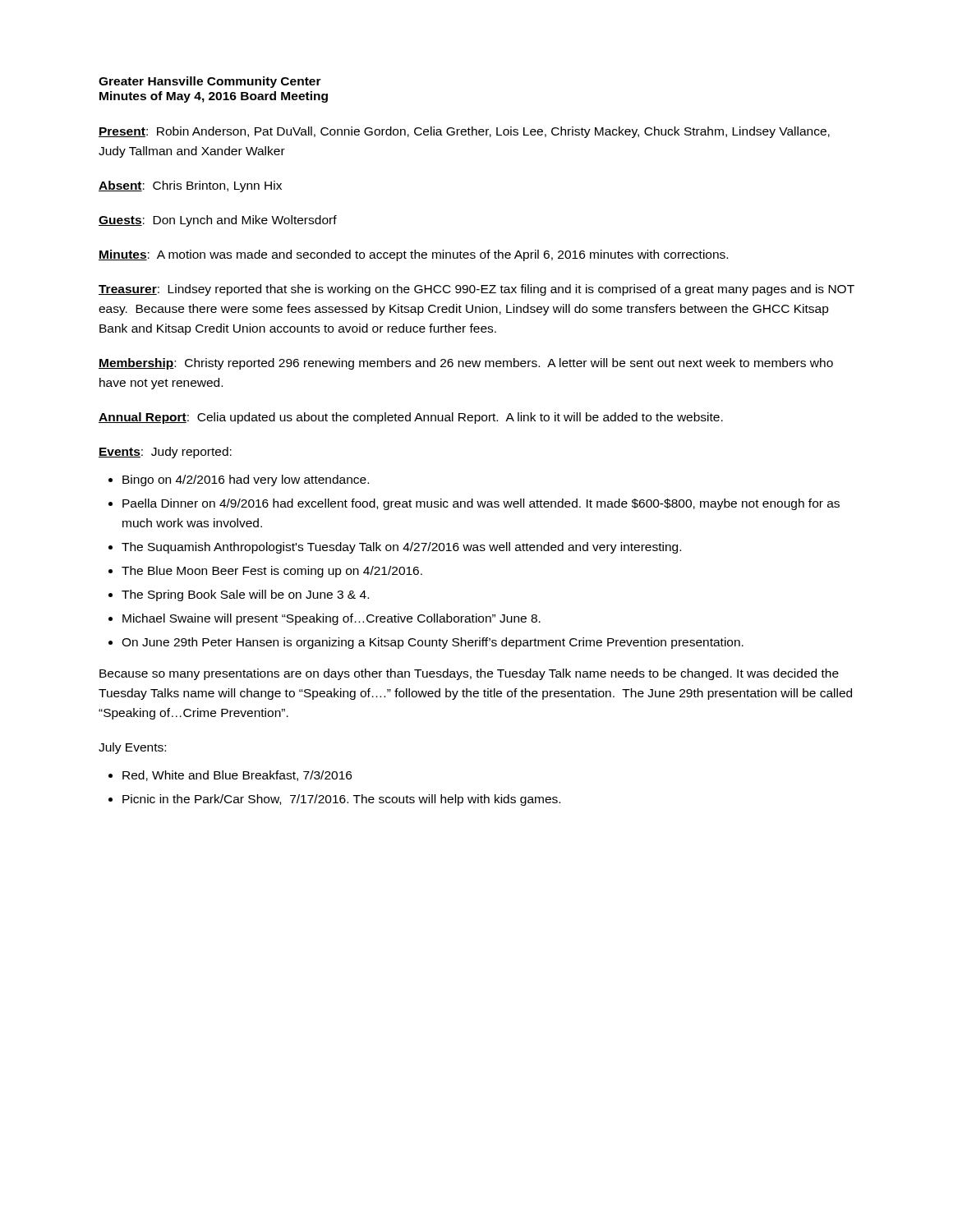953x1232 pixels.
Task: Find the block on this page that starts "Membership: Christy reported 296 renewing members"
Action: pos(476,373)
